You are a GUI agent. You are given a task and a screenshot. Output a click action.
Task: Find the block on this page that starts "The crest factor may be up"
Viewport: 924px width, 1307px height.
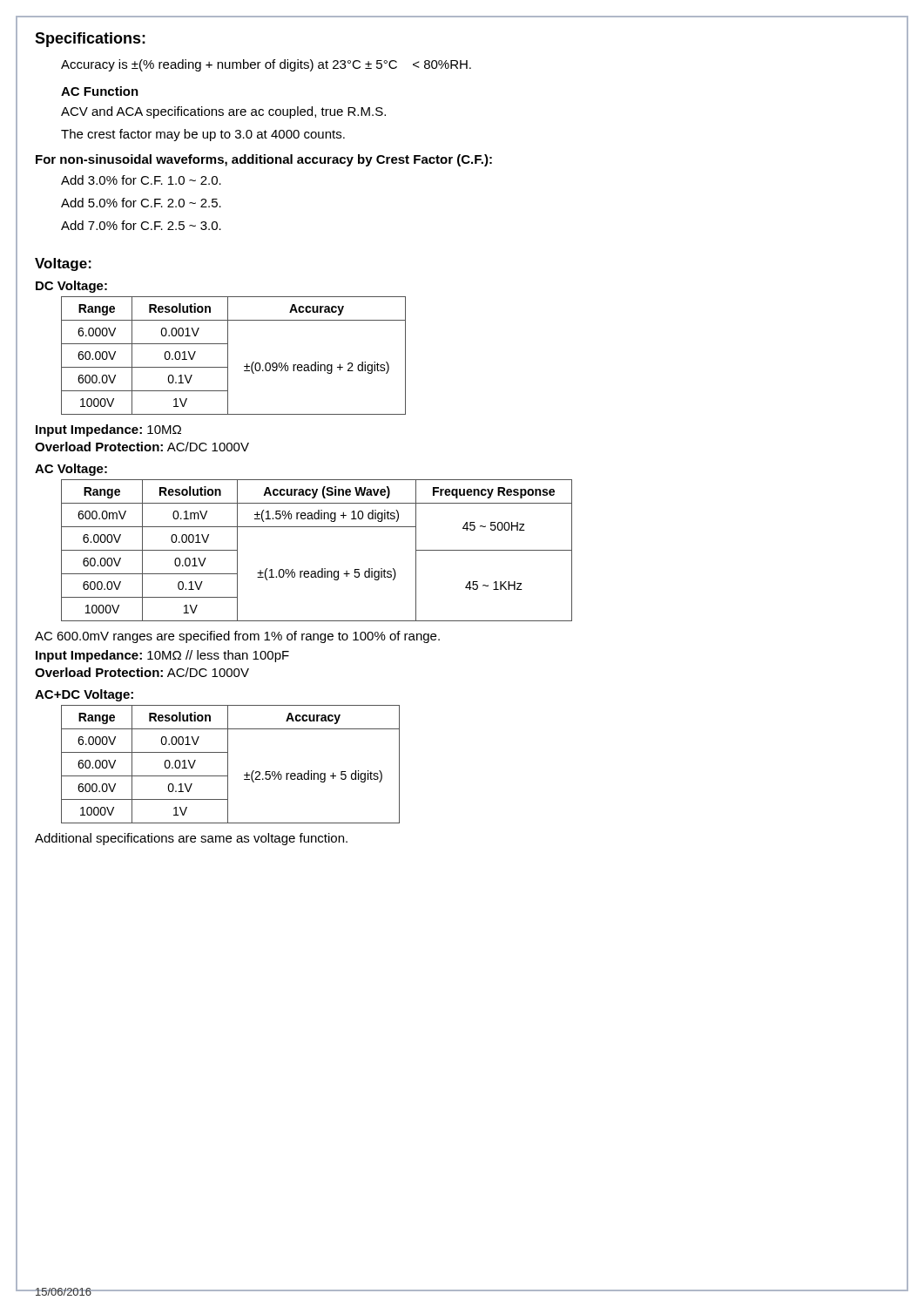tap(203, 134)
